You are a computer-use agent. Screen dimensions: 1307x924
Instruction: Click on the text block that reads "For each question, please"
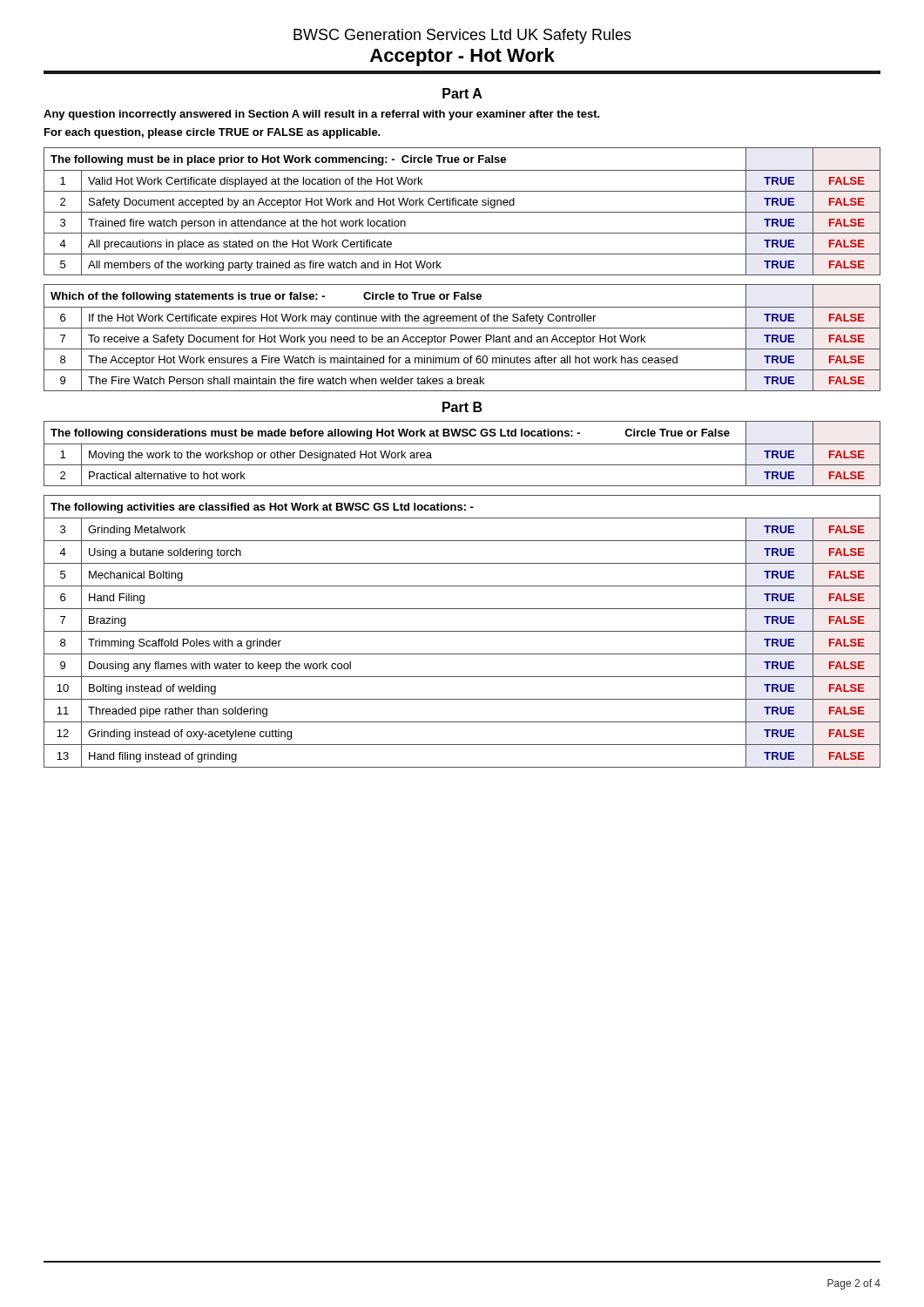[212, 132]
